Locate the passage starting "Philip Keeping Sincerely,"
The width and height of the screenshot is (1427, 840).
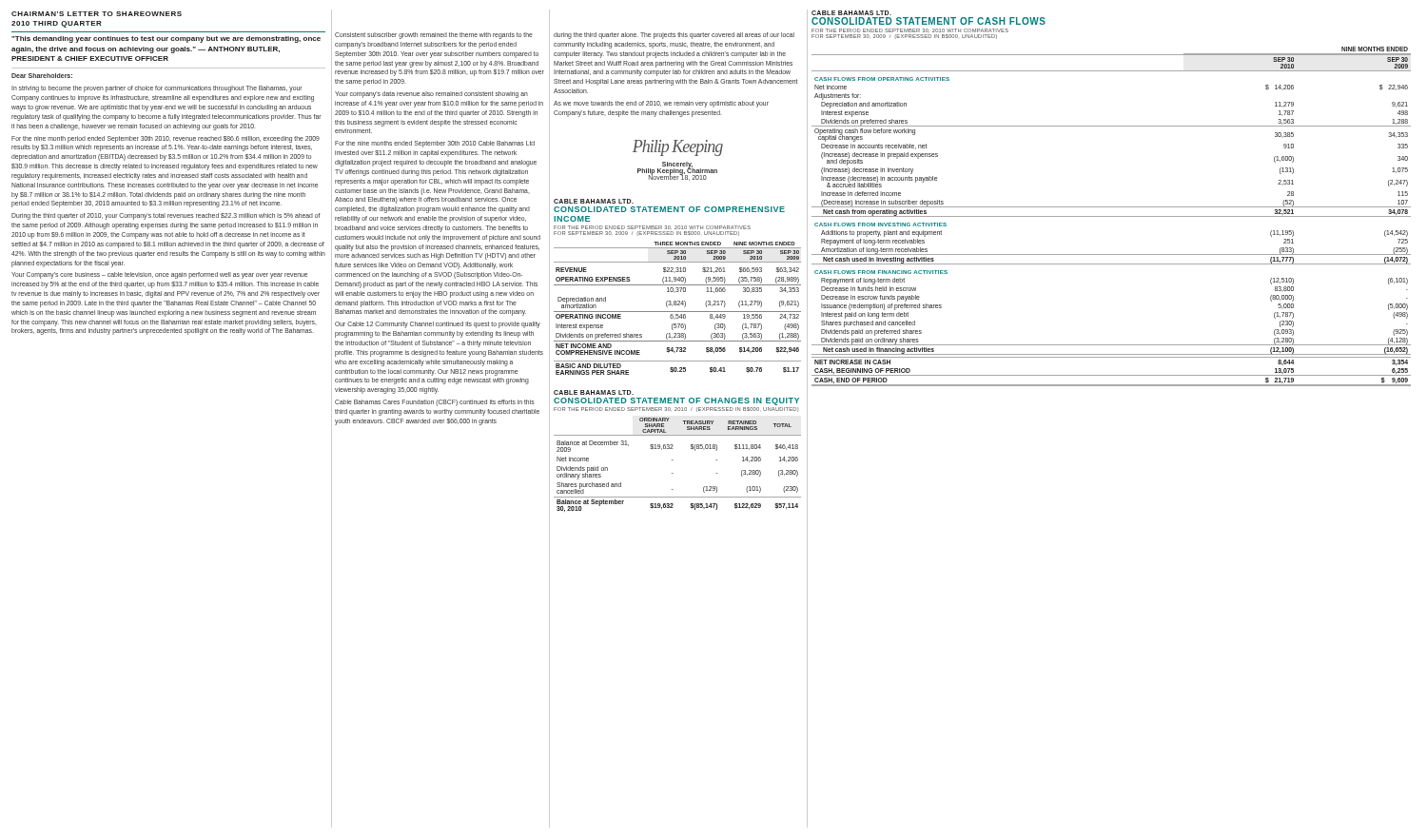click(677, 158)
